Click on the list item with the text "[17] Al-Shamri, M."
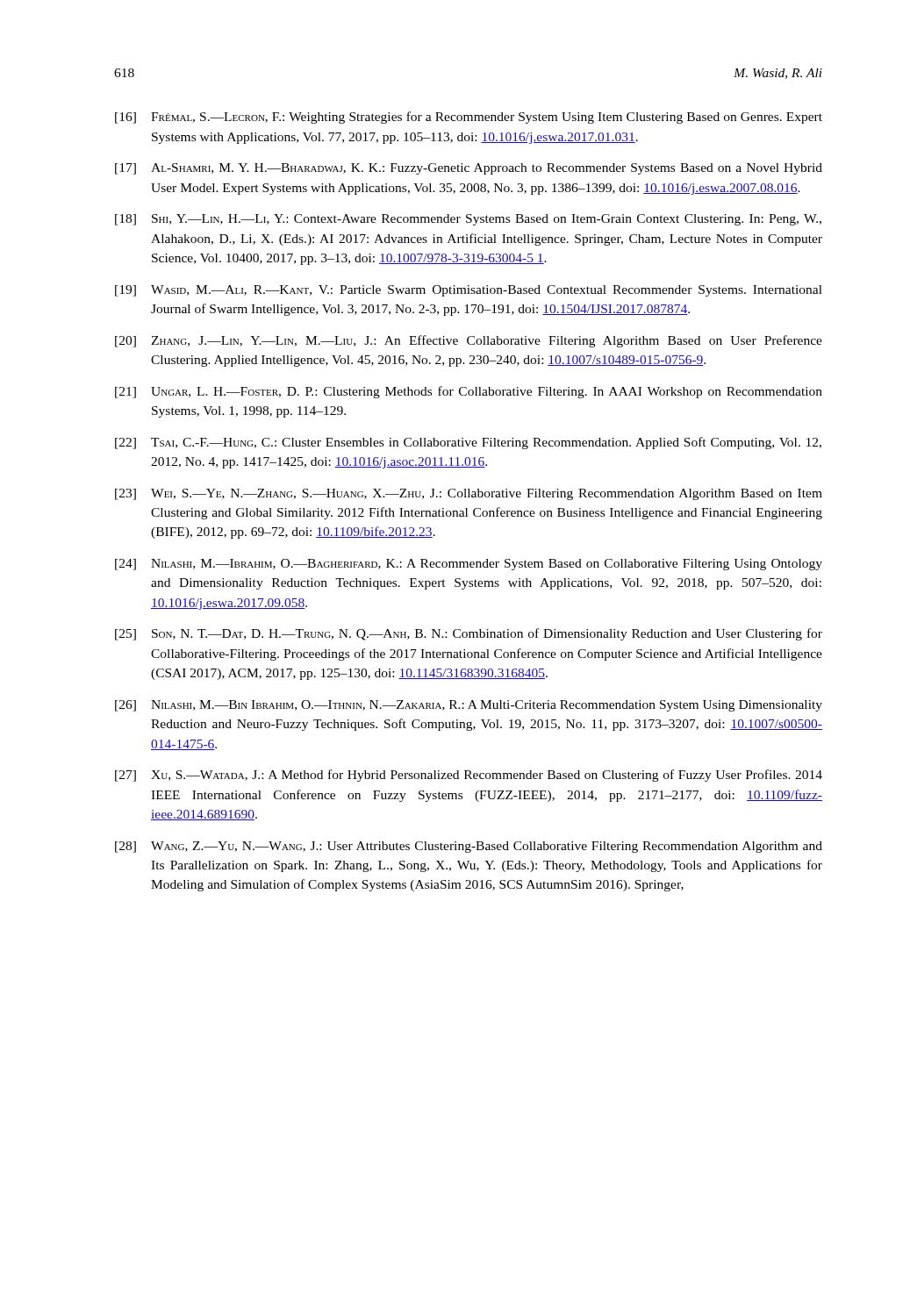The width and height of the screenshot is (910, 1316). tap(468, 178)
